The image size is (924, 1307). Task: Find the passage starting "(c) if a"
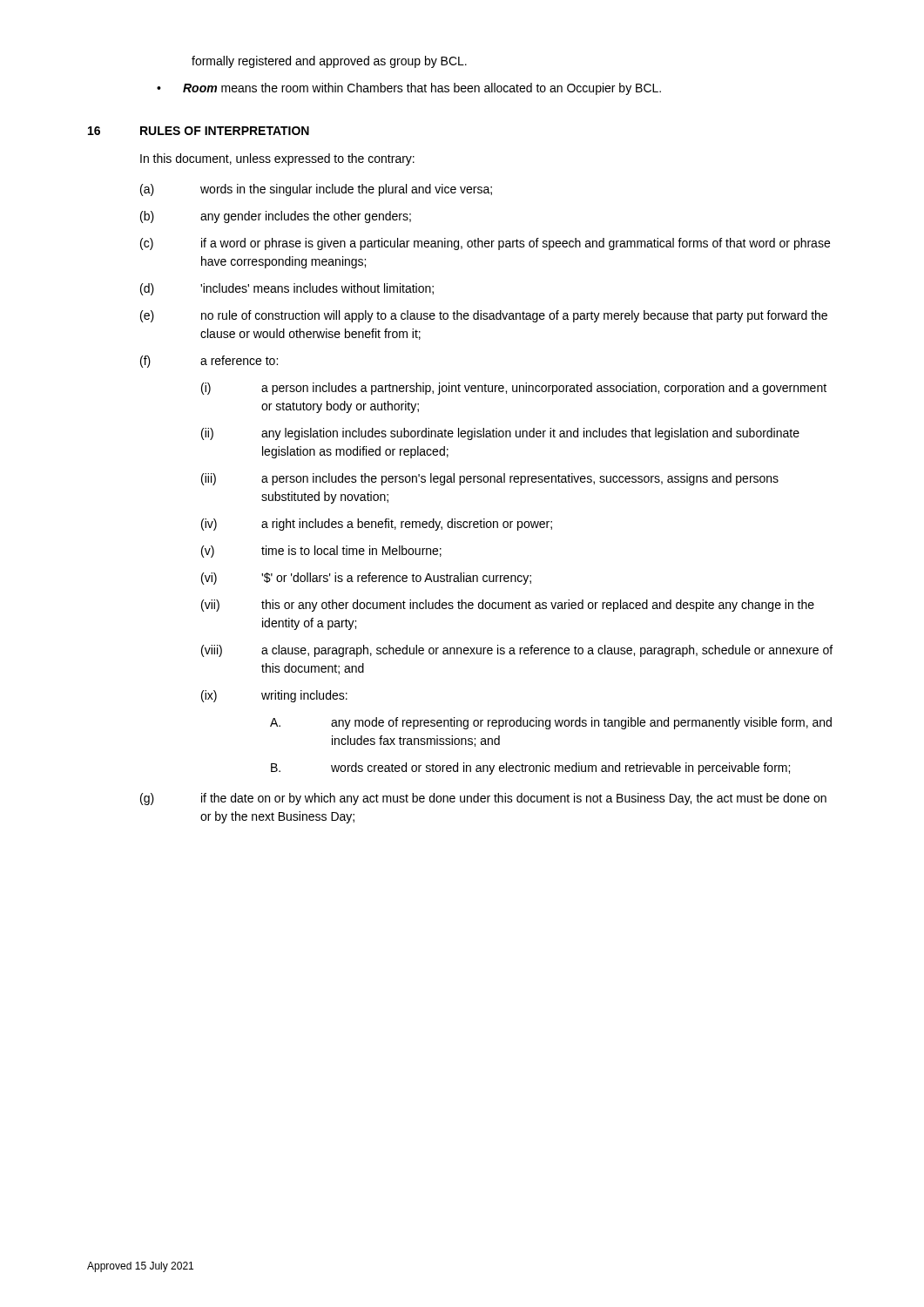[x=488, y=253]
